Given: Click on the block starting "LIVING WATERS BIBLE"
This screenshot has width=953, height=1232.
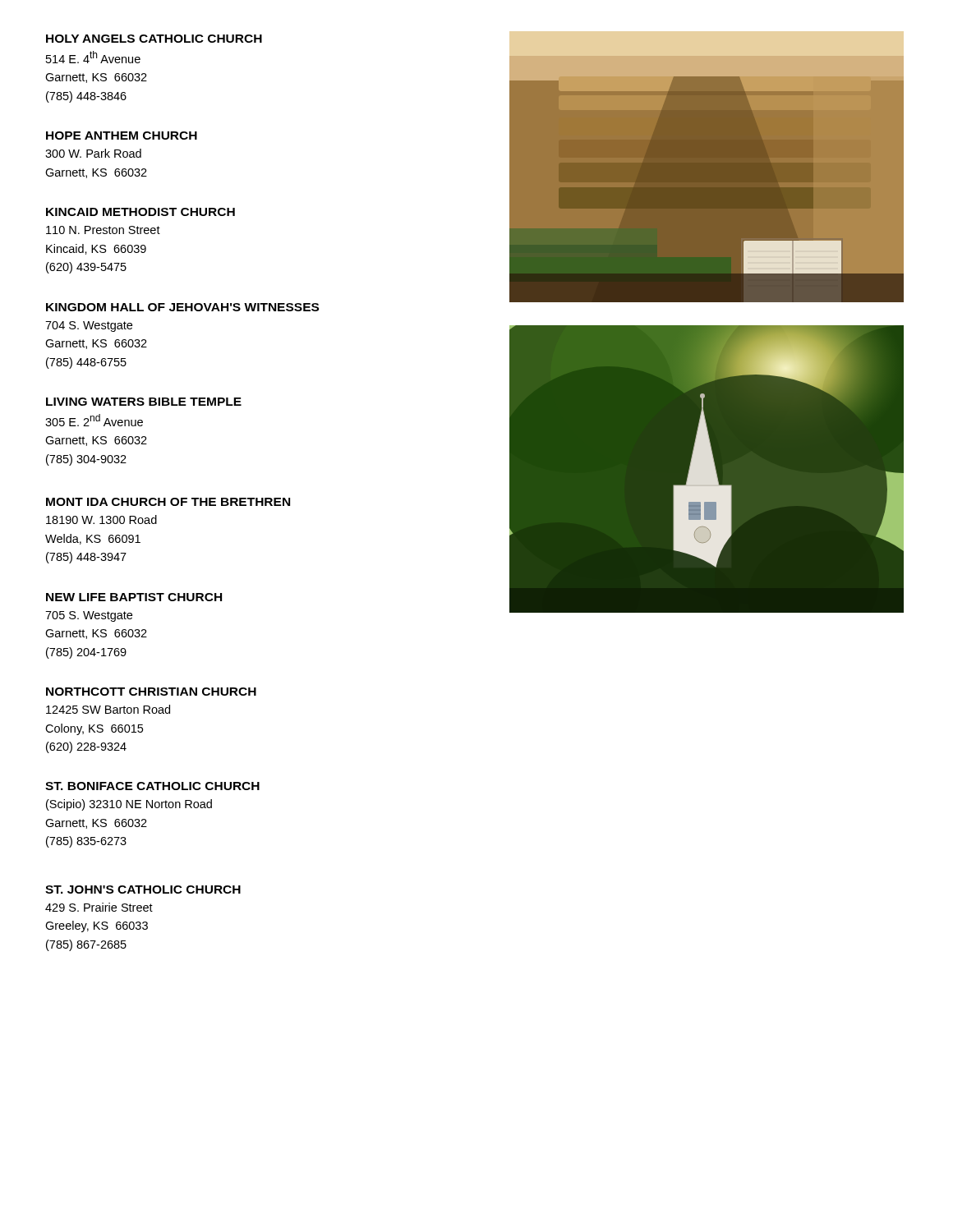Looking at the screenshot, I should (x=144, y=402).
